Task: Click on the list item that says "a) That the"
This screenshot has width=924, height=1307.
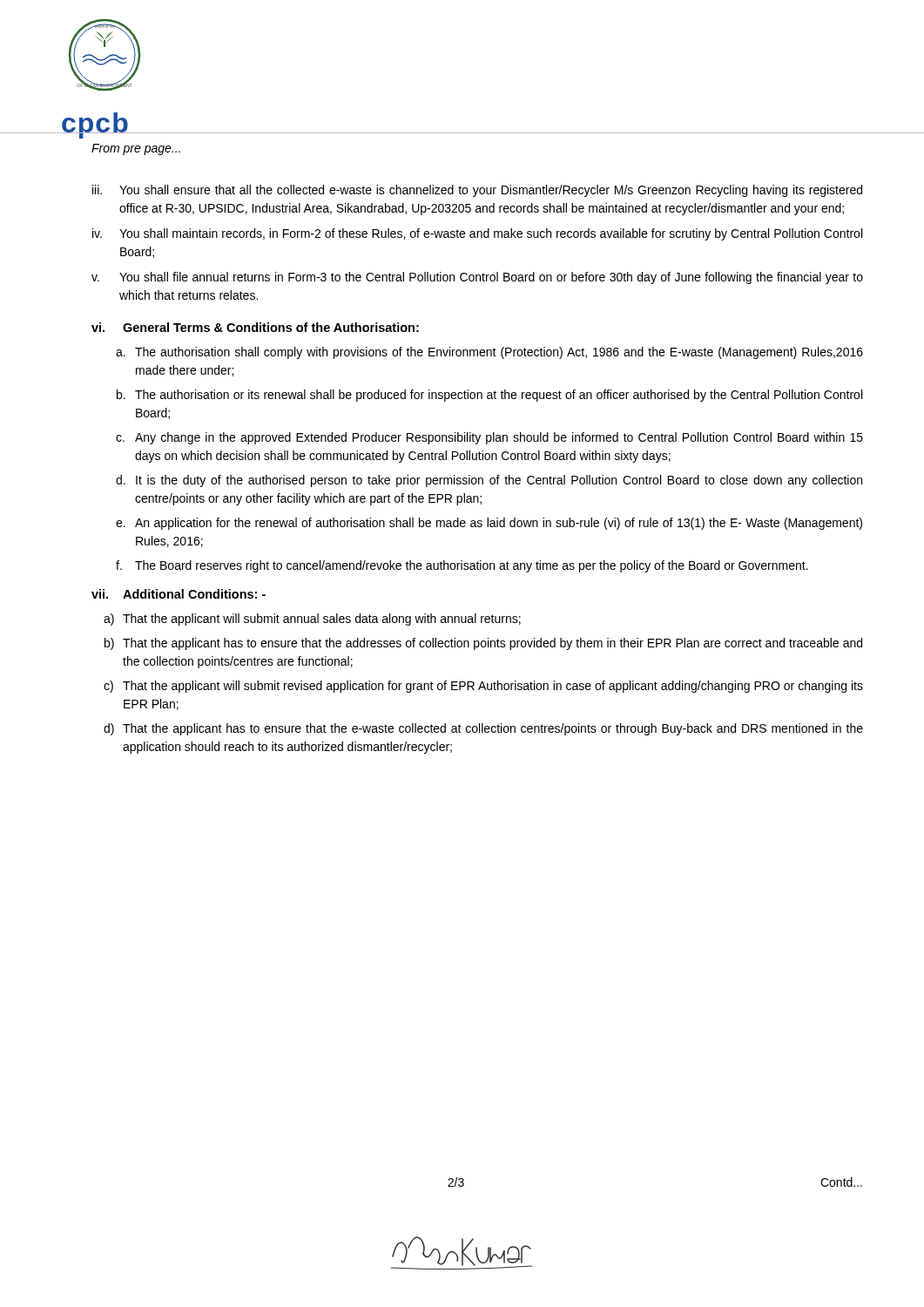Action: (483, 619)
